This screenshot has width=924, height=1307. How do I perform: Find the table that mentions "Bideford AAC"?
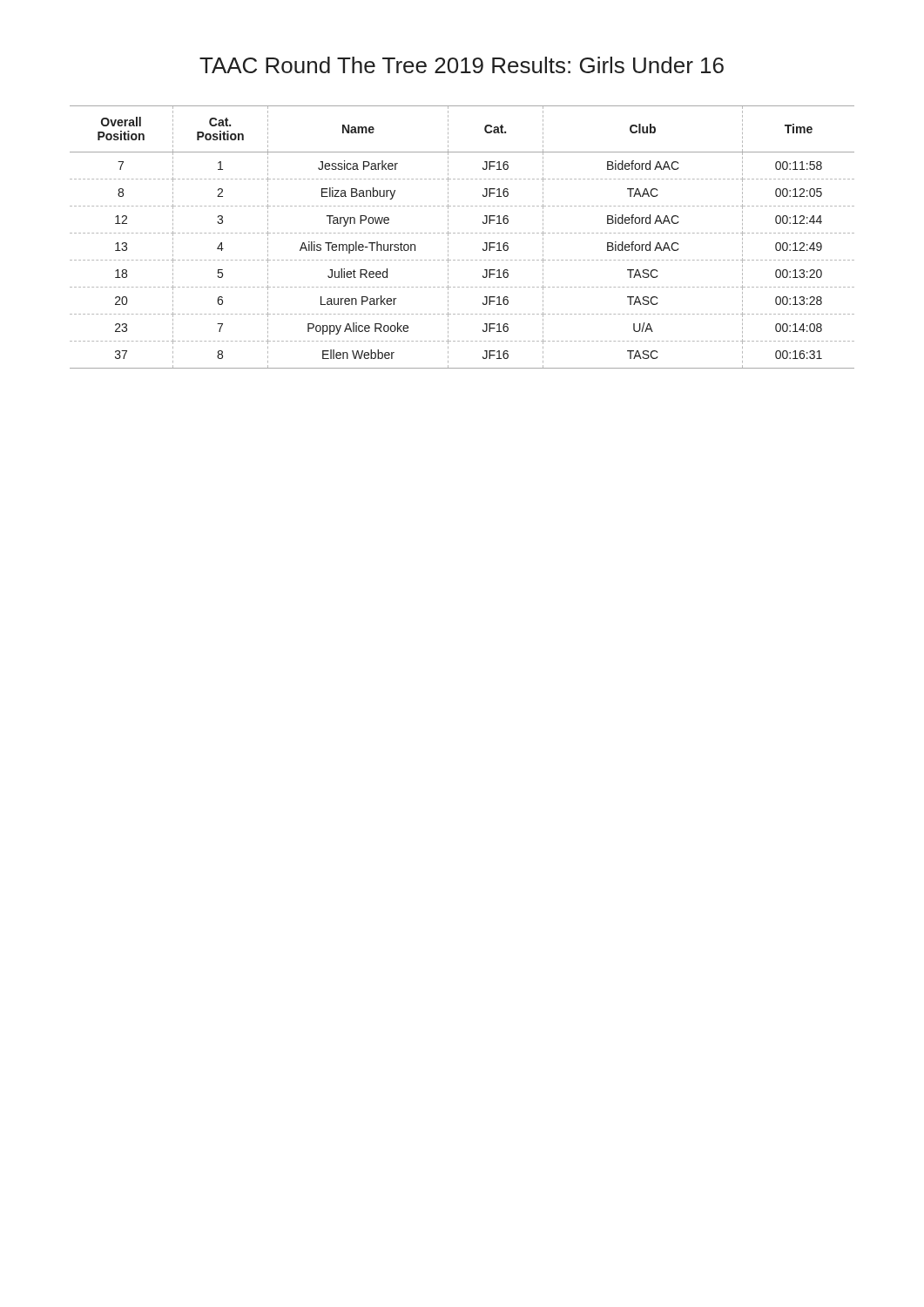462,237
